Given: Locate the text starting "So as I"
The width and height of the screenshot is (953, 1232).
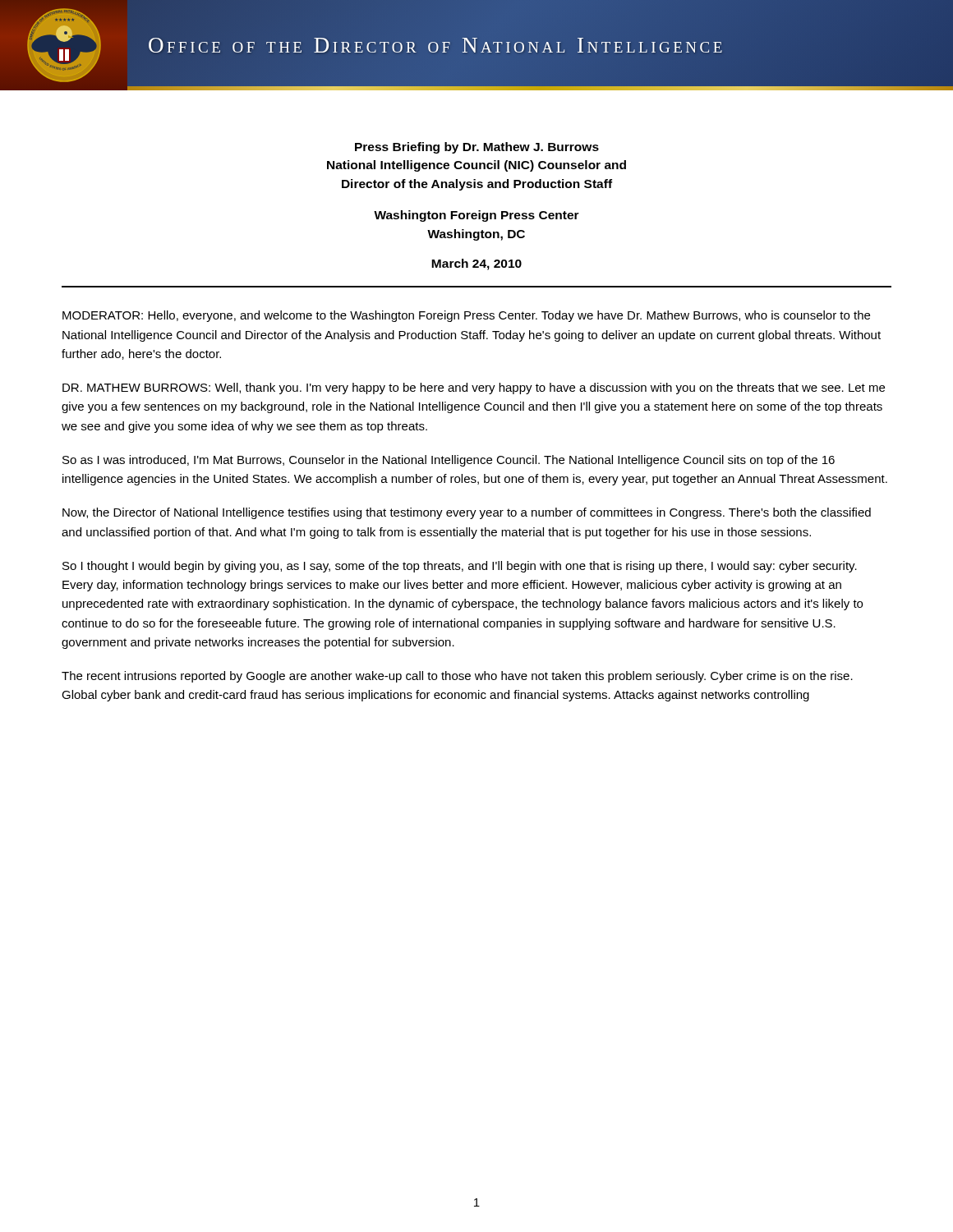Looking at the screenshot, I should pyautogui.click(x=475, y=469).
